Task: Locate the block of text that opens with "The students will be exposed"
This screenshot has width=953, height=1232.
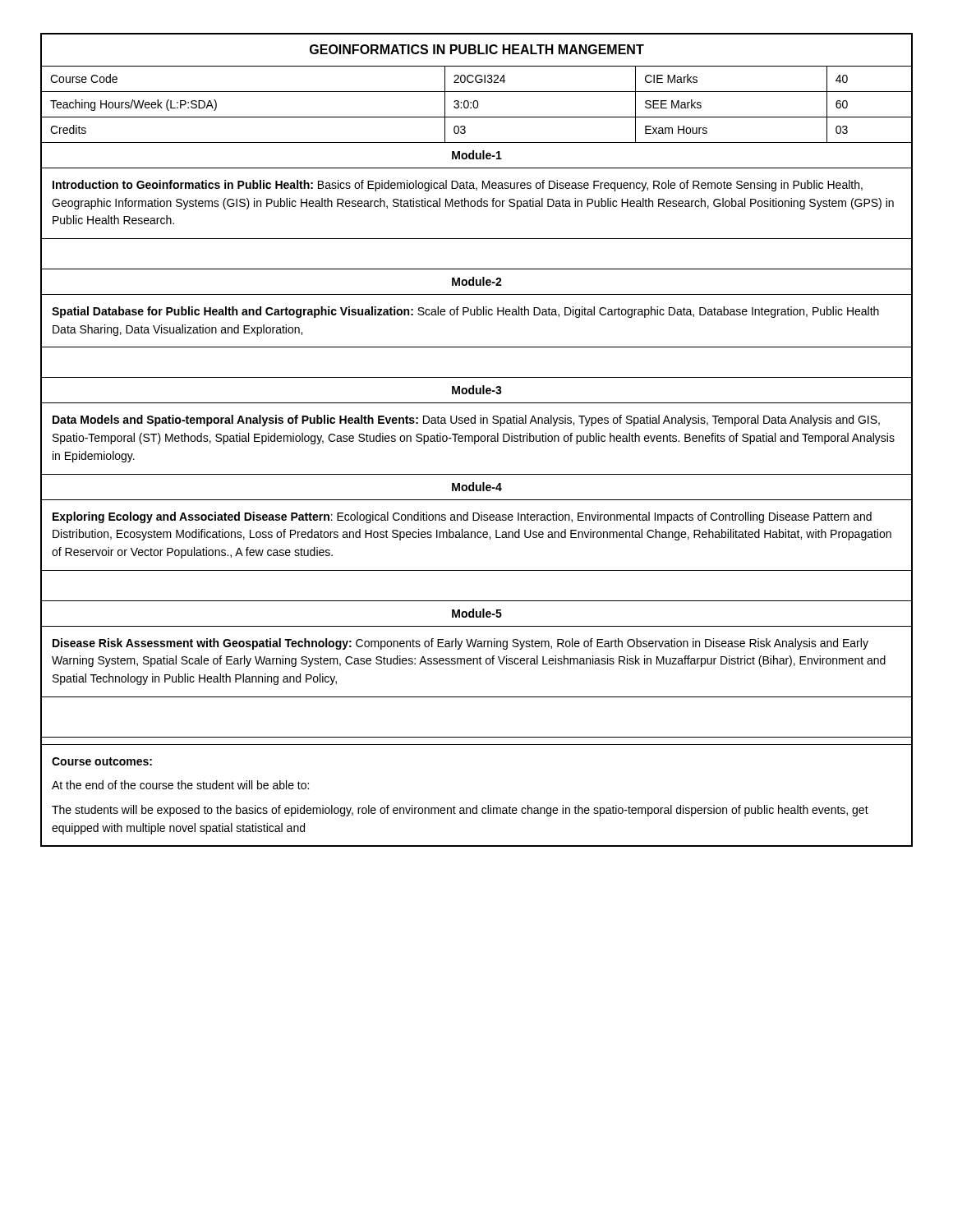Action: tap(460, 819)
